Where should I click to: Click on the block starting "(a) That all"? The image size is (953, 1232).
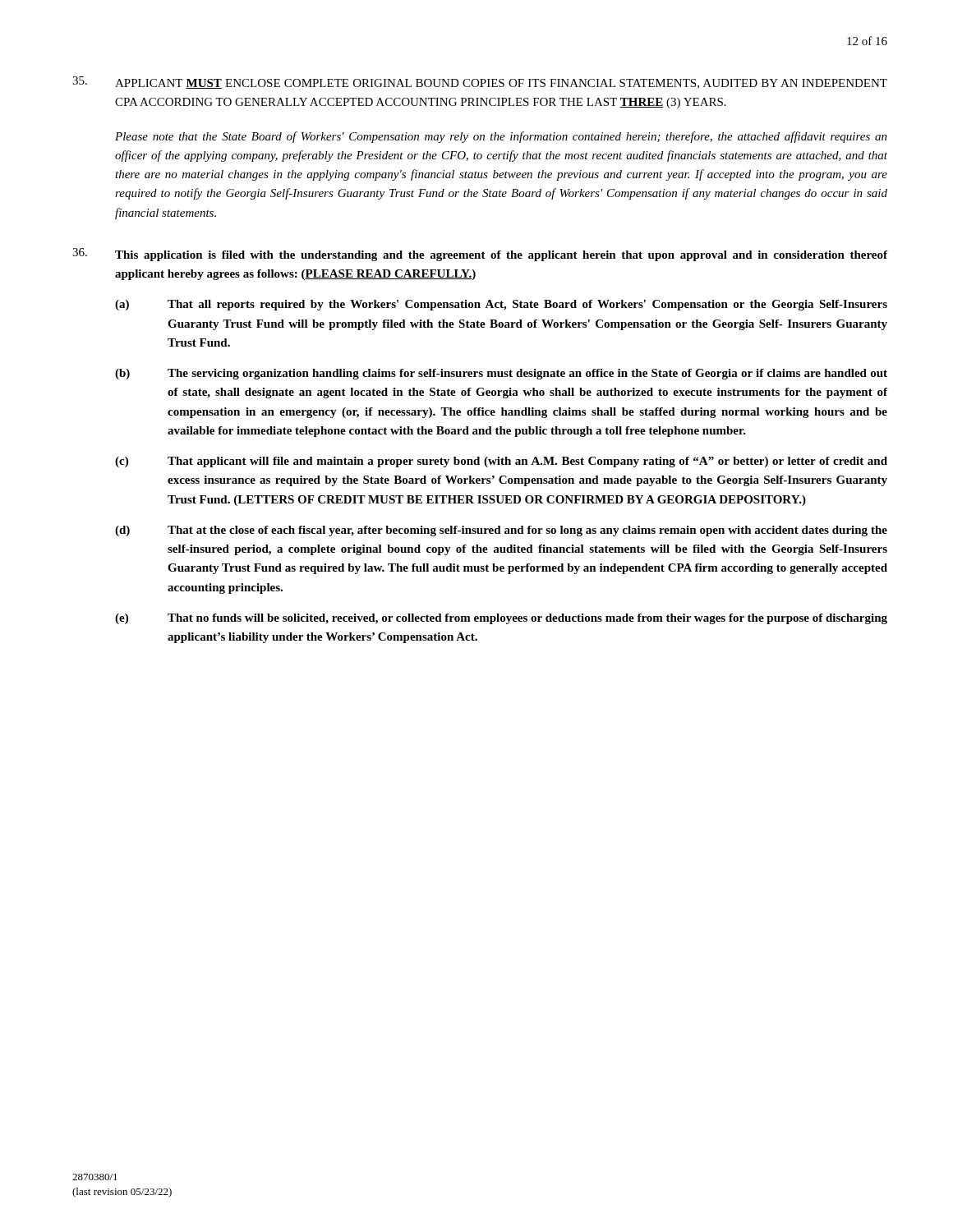click(501, 324)
